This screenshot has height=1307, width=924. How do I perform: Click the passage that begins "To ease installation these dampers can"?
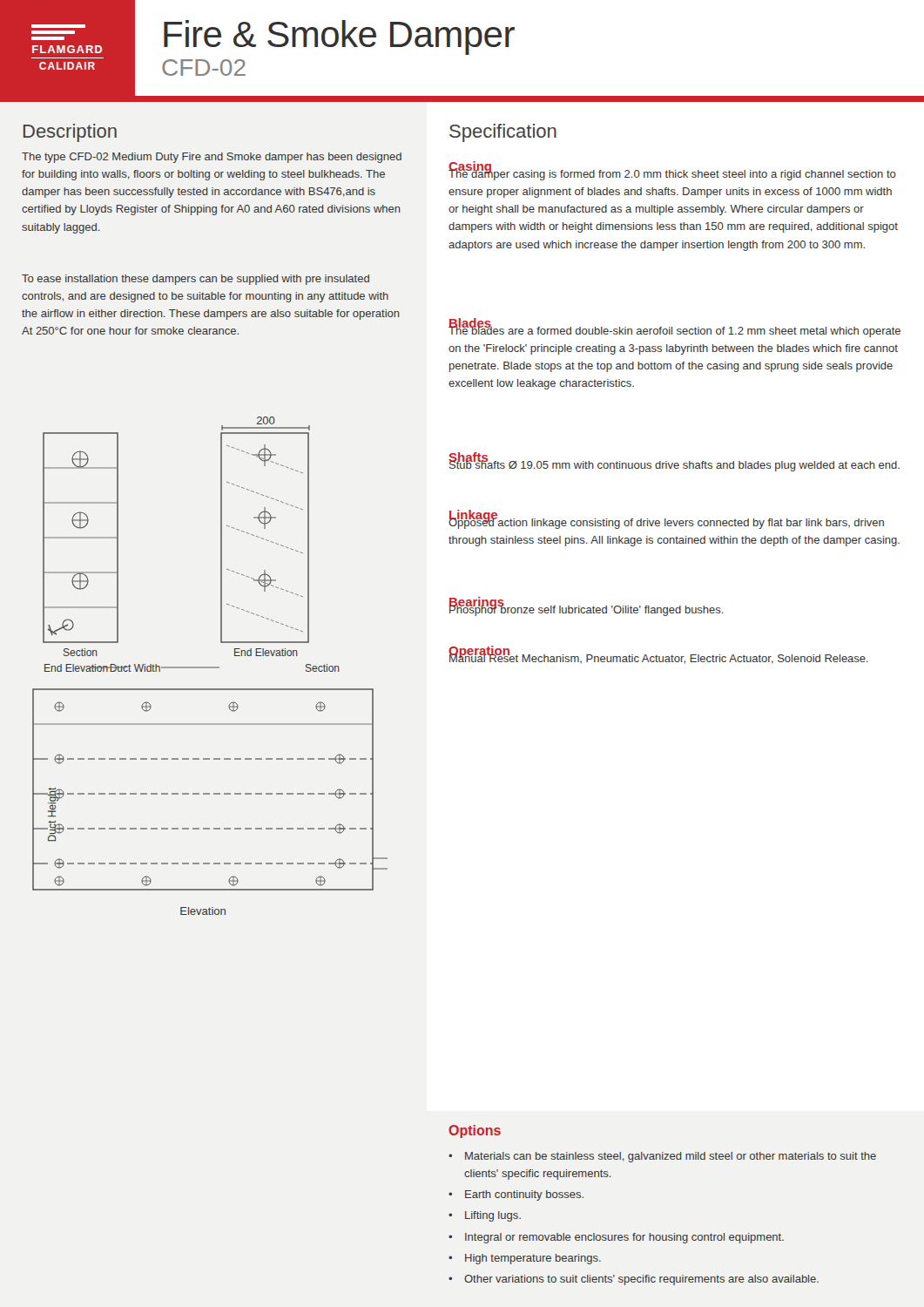tap(213, 310)
